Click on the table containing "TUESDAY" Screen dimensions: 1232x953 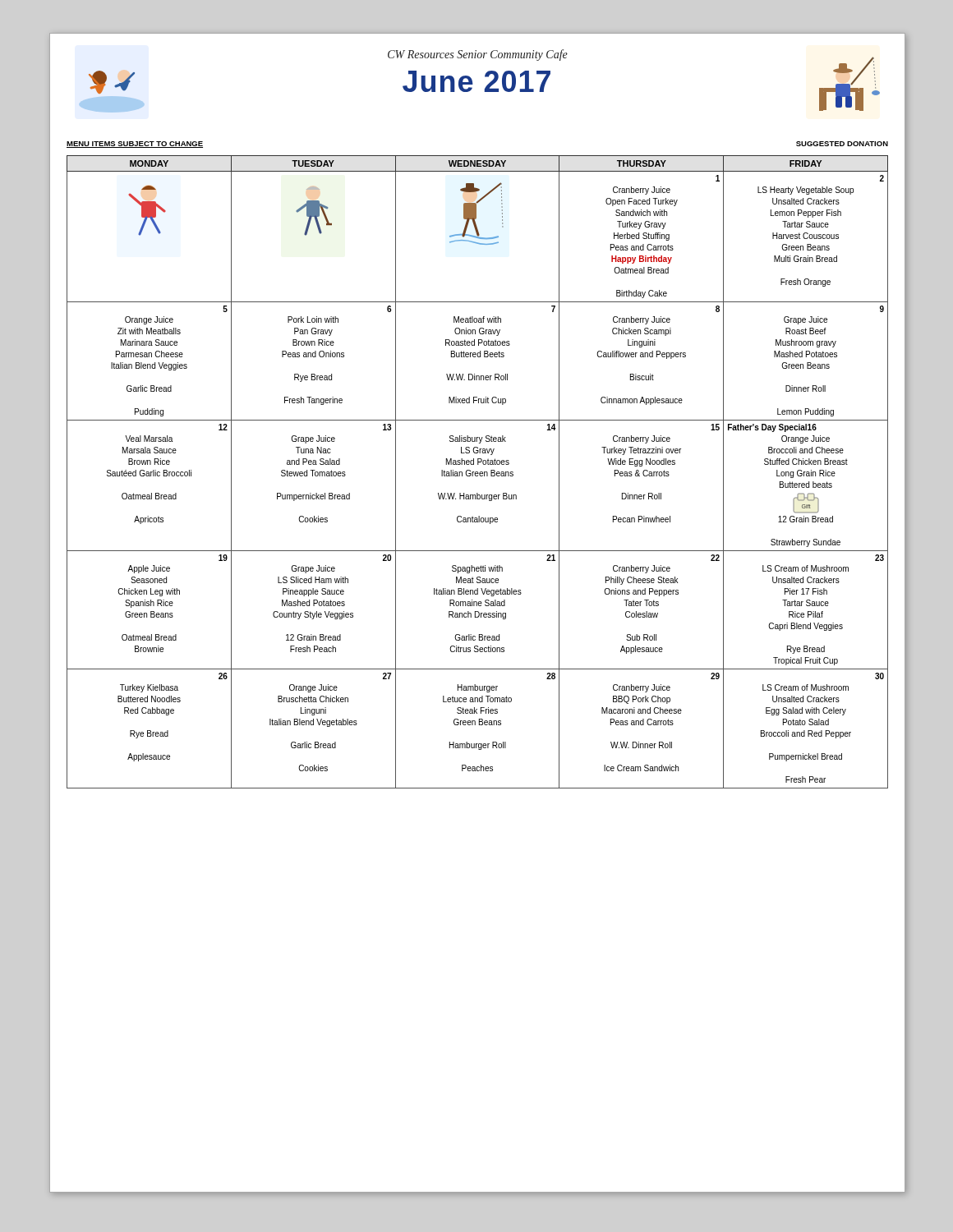[x=477, y=665]
